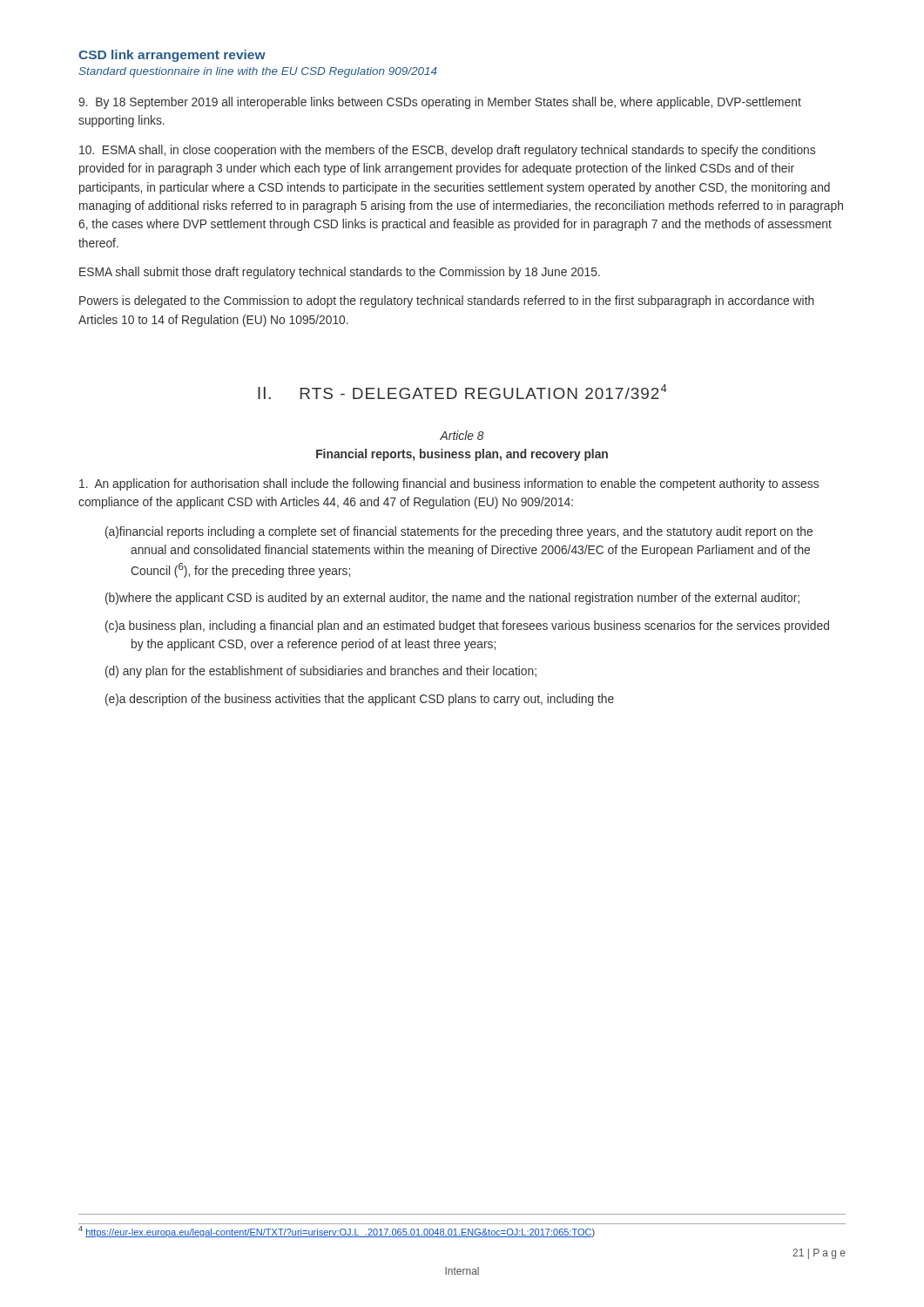The width and height of the screenshot is (924, 1307).
Task: Locate the text block containing "An application for authorisation shall"
Action: 449,493
